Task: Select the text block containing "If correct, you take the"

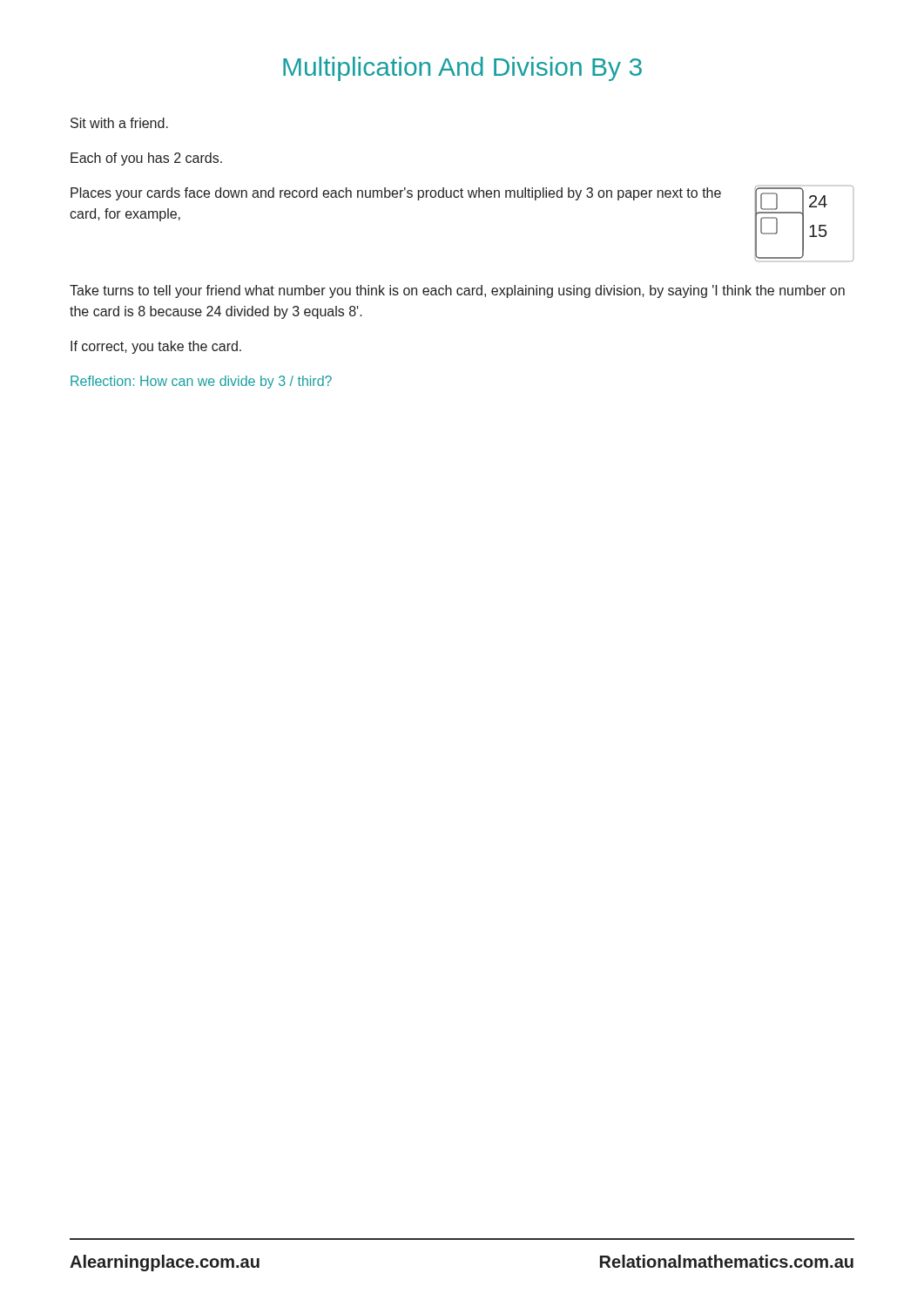Action: [x=156, y=346]
